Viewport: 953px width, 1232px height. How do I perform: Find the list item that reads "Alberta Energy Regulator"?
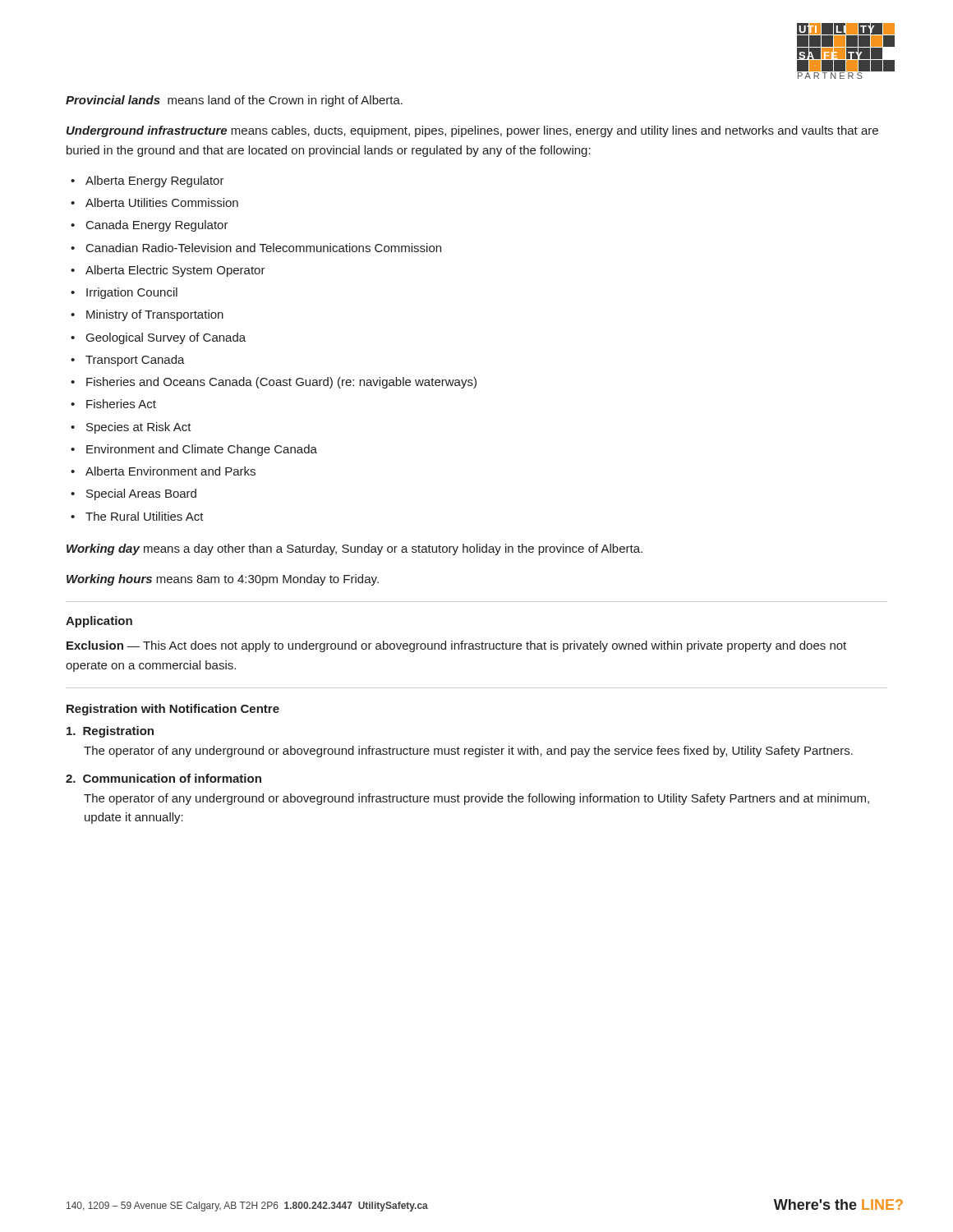(x=155, y=180)
